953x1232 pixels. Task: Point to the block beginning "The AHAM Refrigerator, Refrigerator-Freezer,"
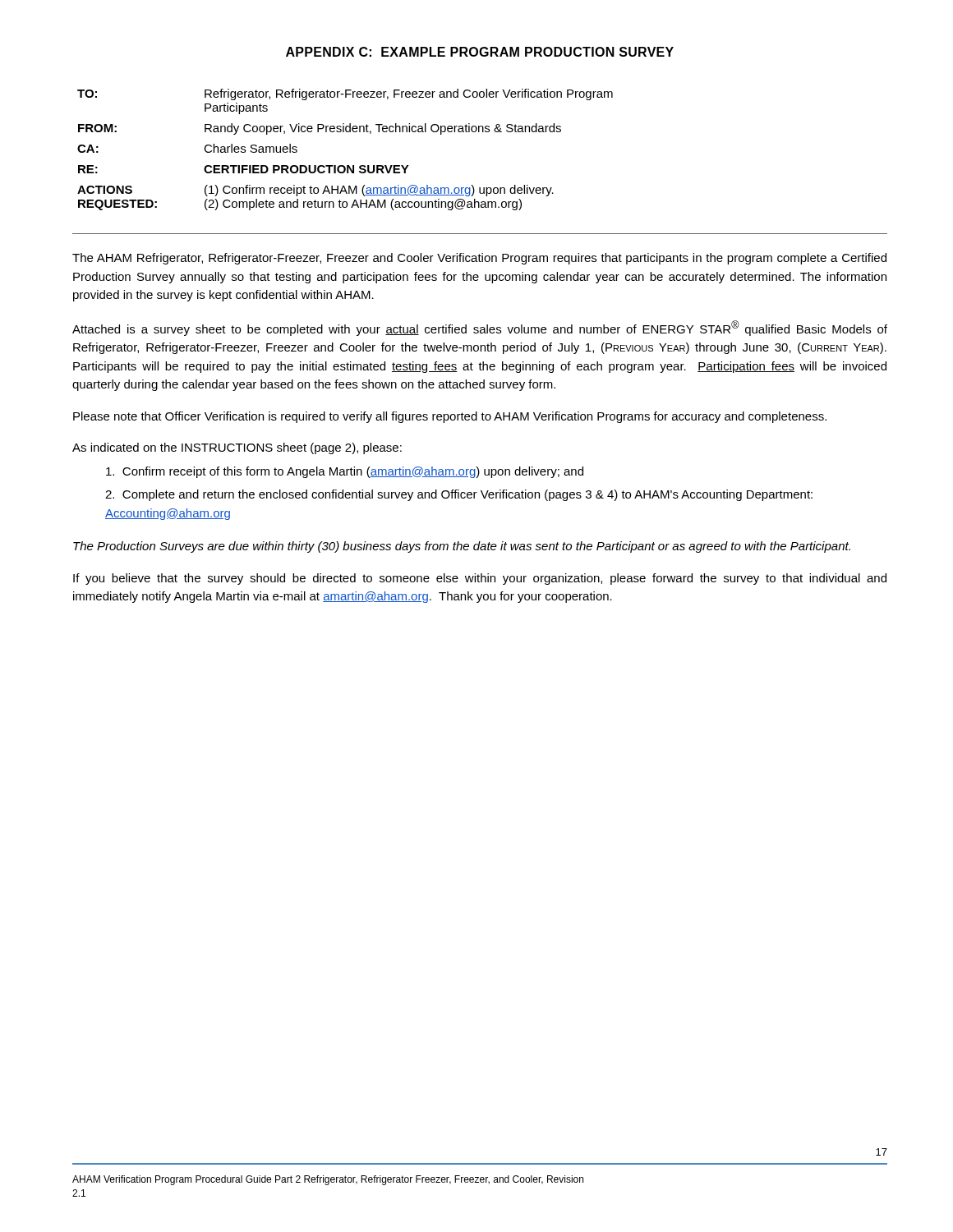click(x=480, y=276)
